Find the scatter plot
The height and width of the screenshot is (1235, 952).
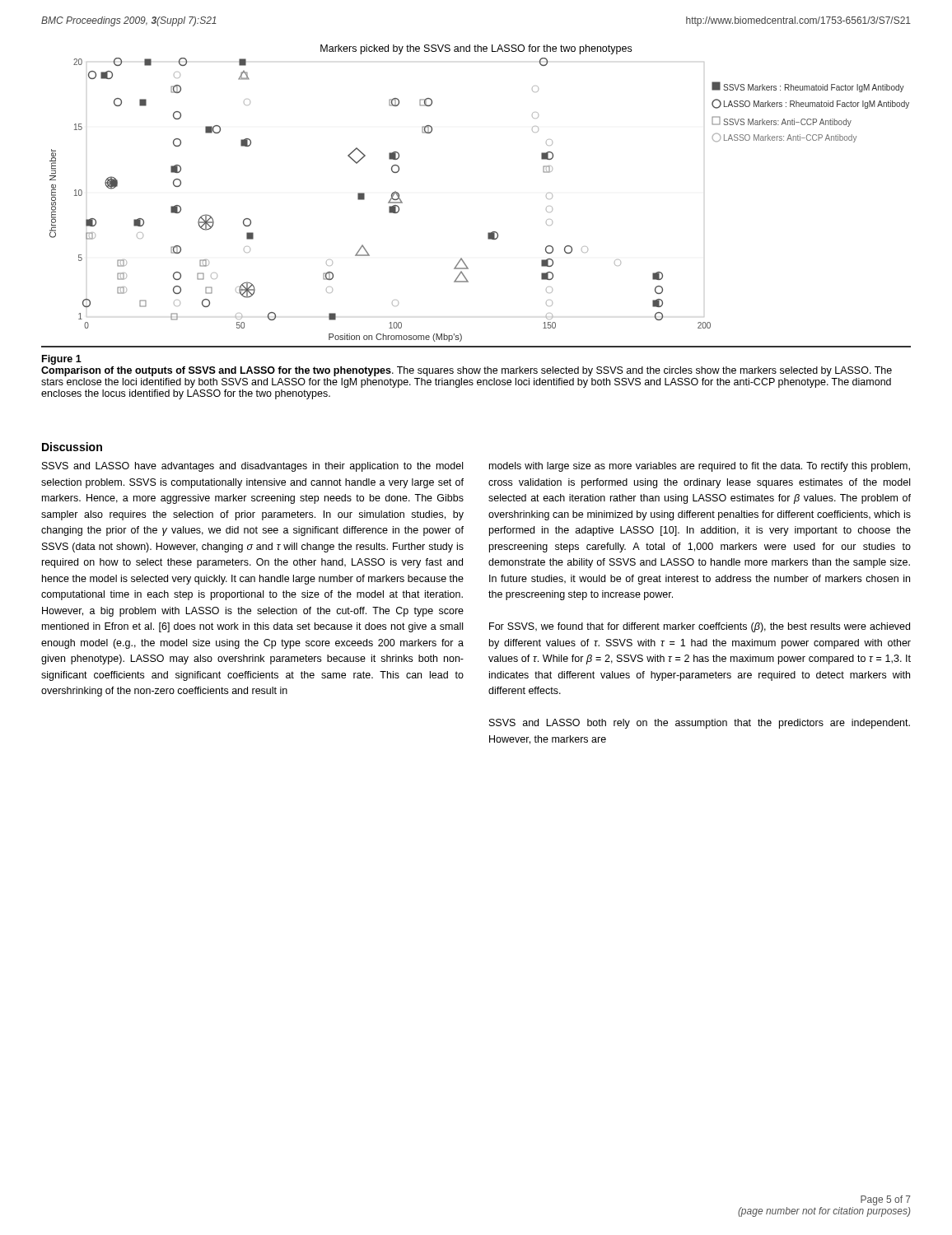476,200
